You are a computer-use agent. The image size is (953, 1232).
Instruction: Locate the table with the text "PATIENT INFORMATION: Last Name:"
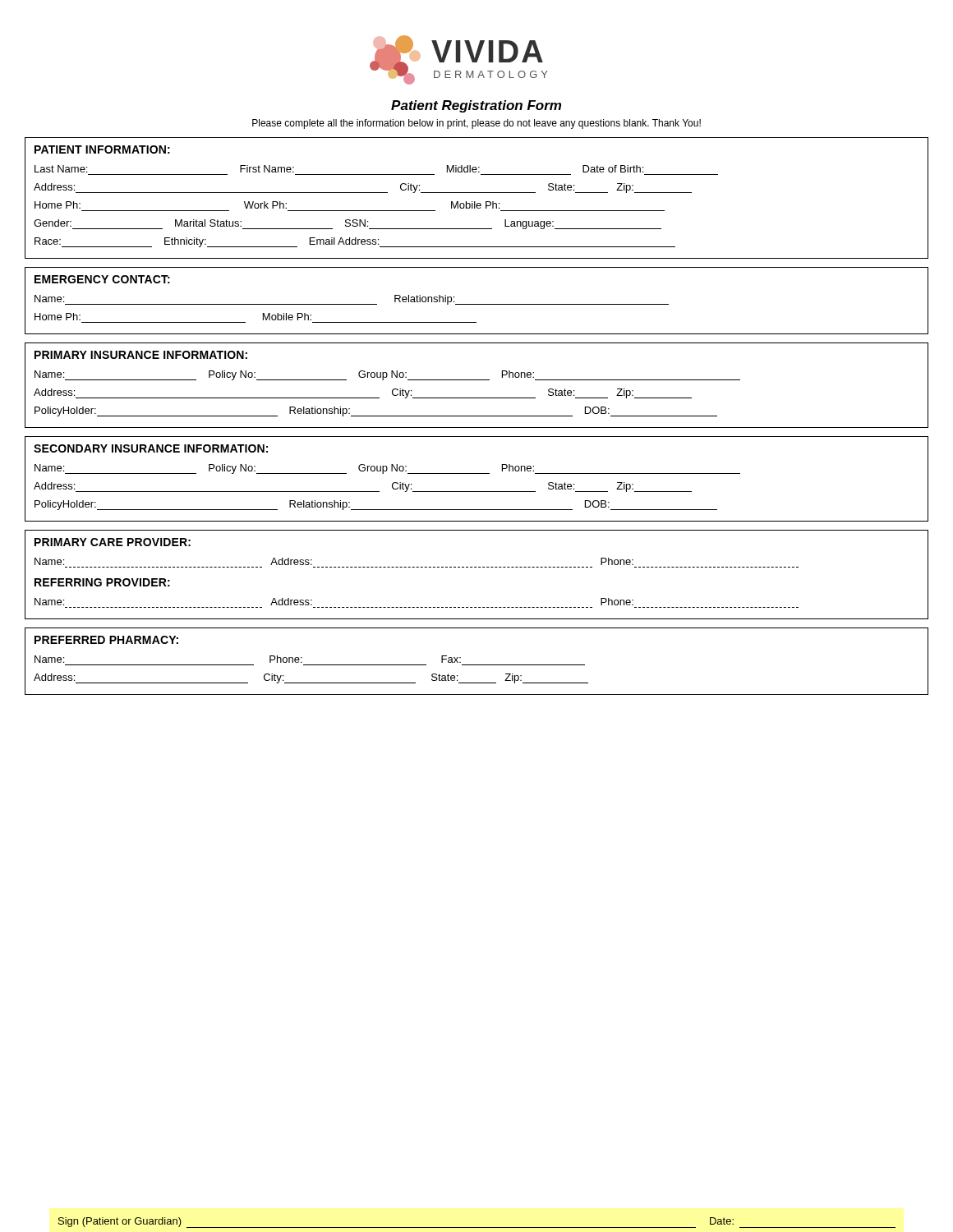click(x=476, y=198)
